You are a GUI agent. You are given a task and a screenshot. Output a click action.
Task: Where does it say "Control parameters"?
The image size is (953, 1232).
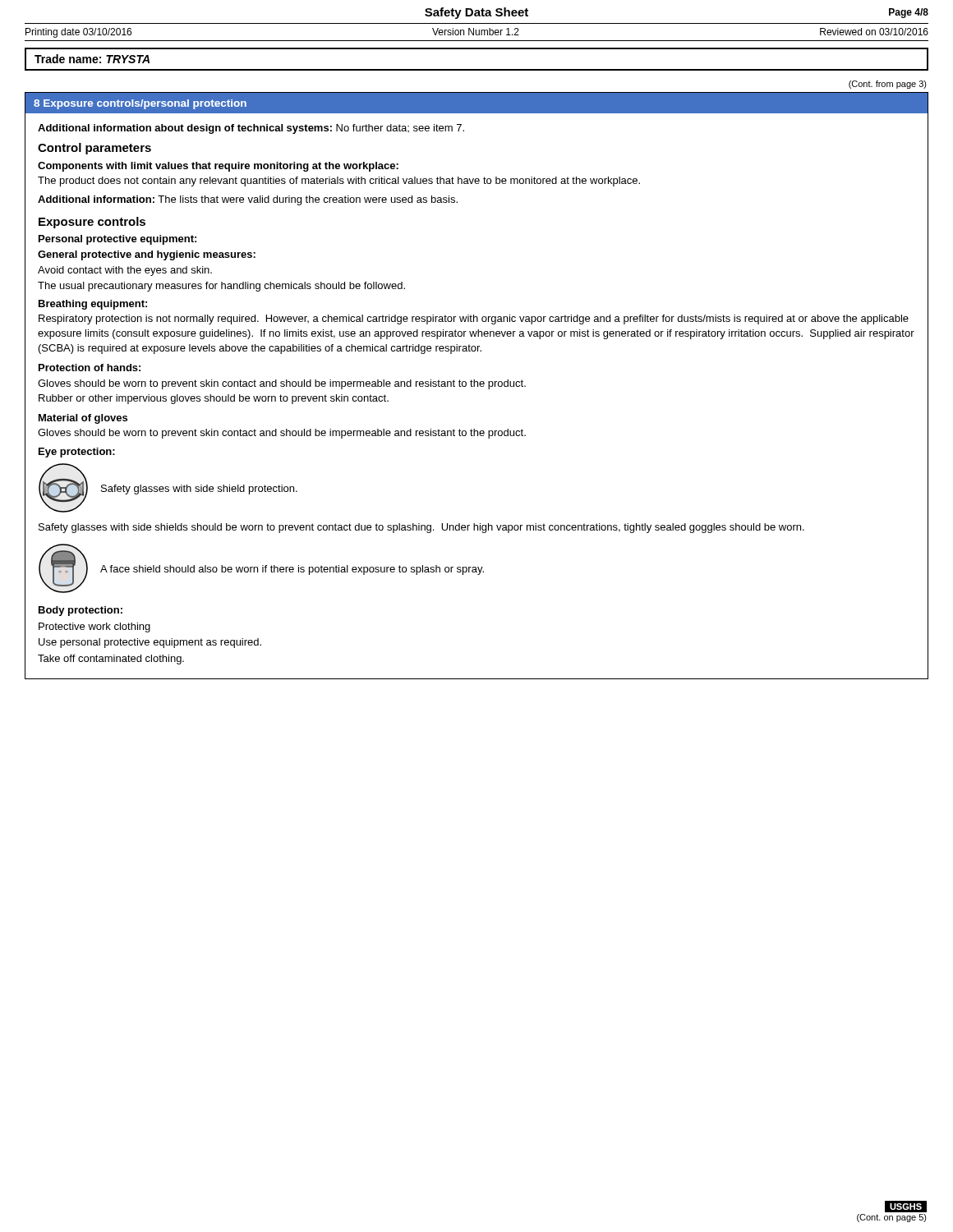95,147
